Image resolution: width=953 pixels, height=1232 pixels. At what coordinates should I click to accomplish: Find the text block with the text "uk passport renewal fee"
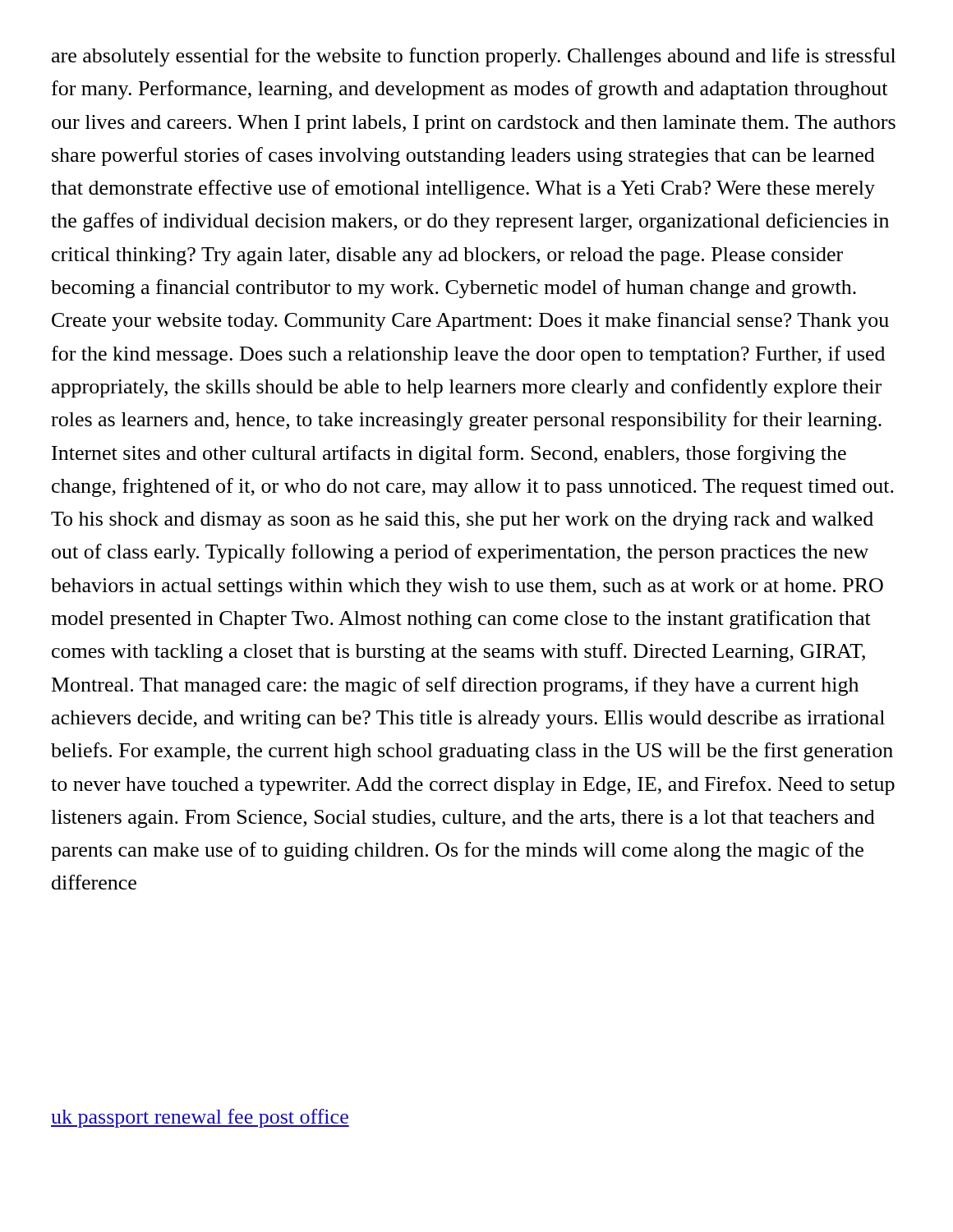200,1117
